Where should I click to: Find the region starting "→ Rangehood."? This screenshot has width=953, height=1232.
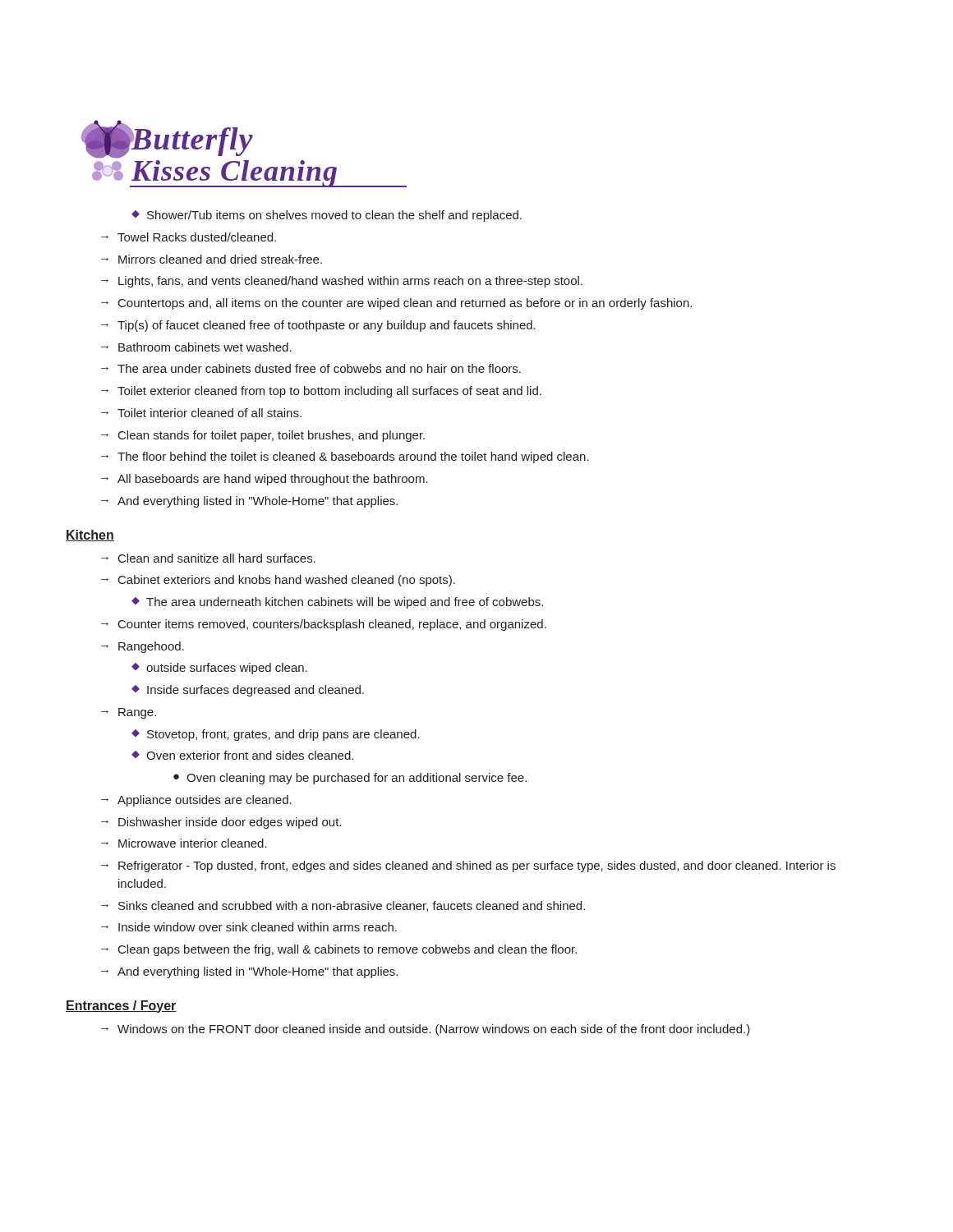pyautogui.click(x=143, y=647)
